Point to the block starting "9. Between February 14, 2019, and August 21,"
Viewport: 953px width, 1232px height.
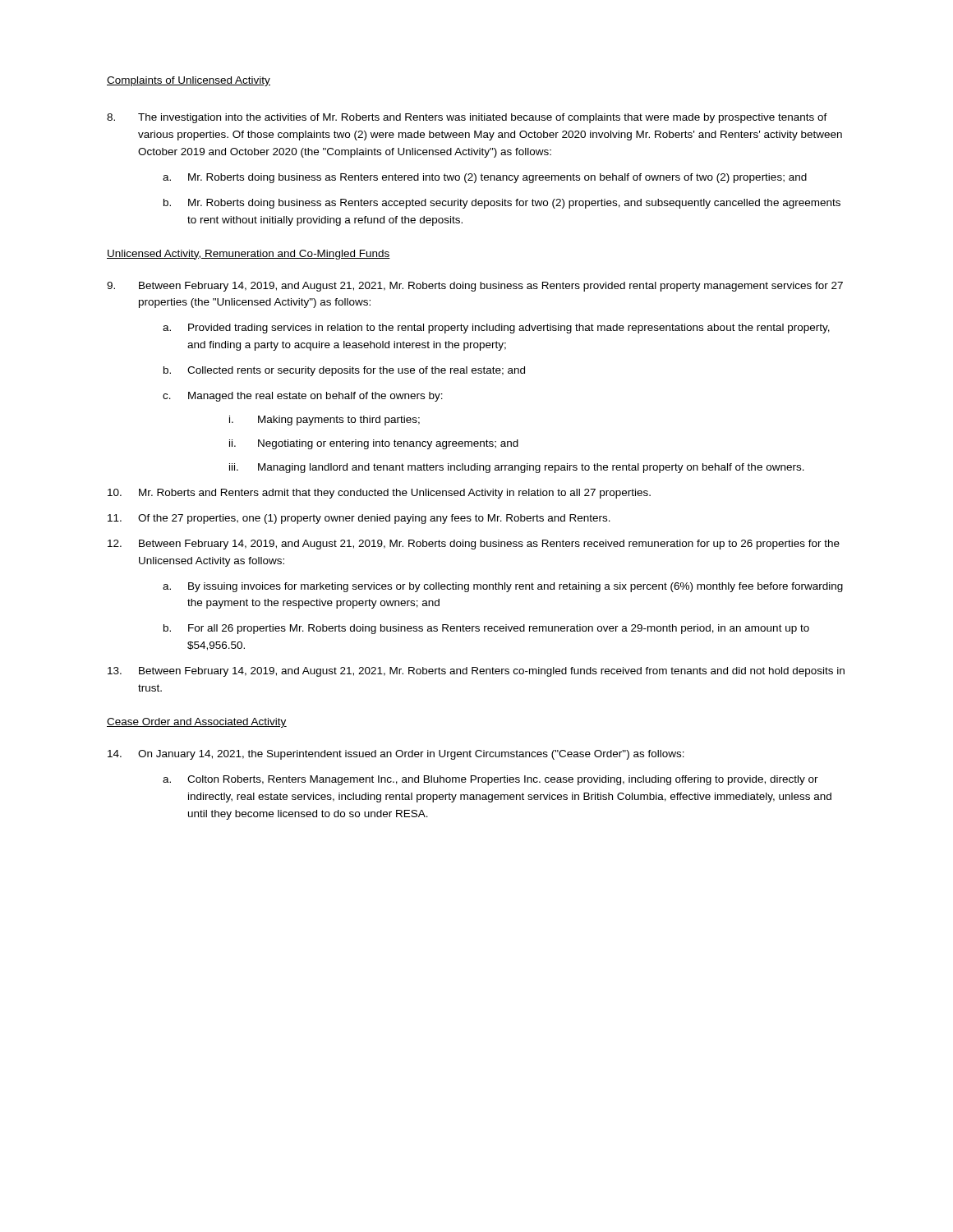pyautogui.click(x=476, y=377)
